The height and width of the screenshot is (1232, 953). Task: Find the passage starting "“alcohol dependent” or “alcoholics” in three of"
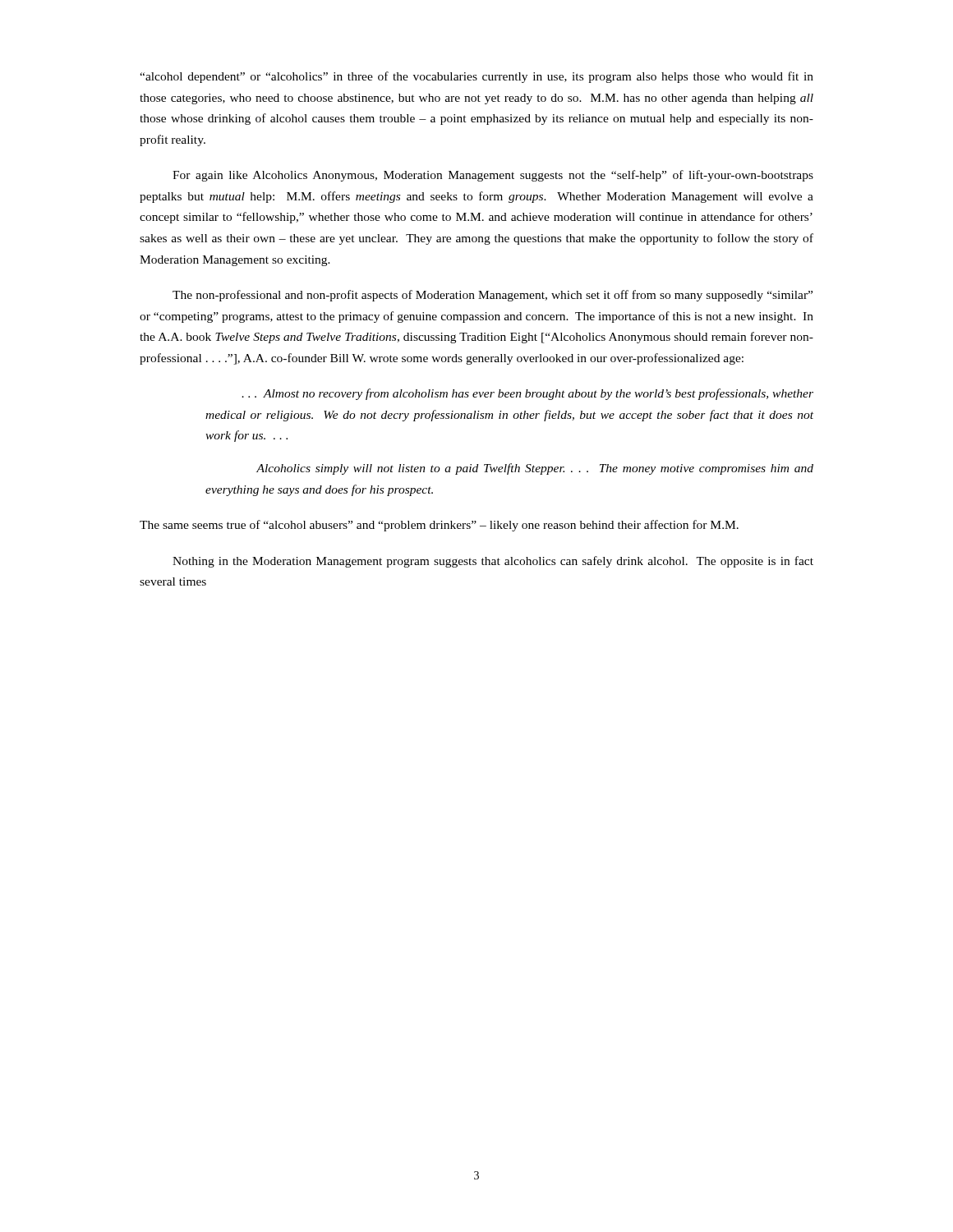[x=476, y=108]
